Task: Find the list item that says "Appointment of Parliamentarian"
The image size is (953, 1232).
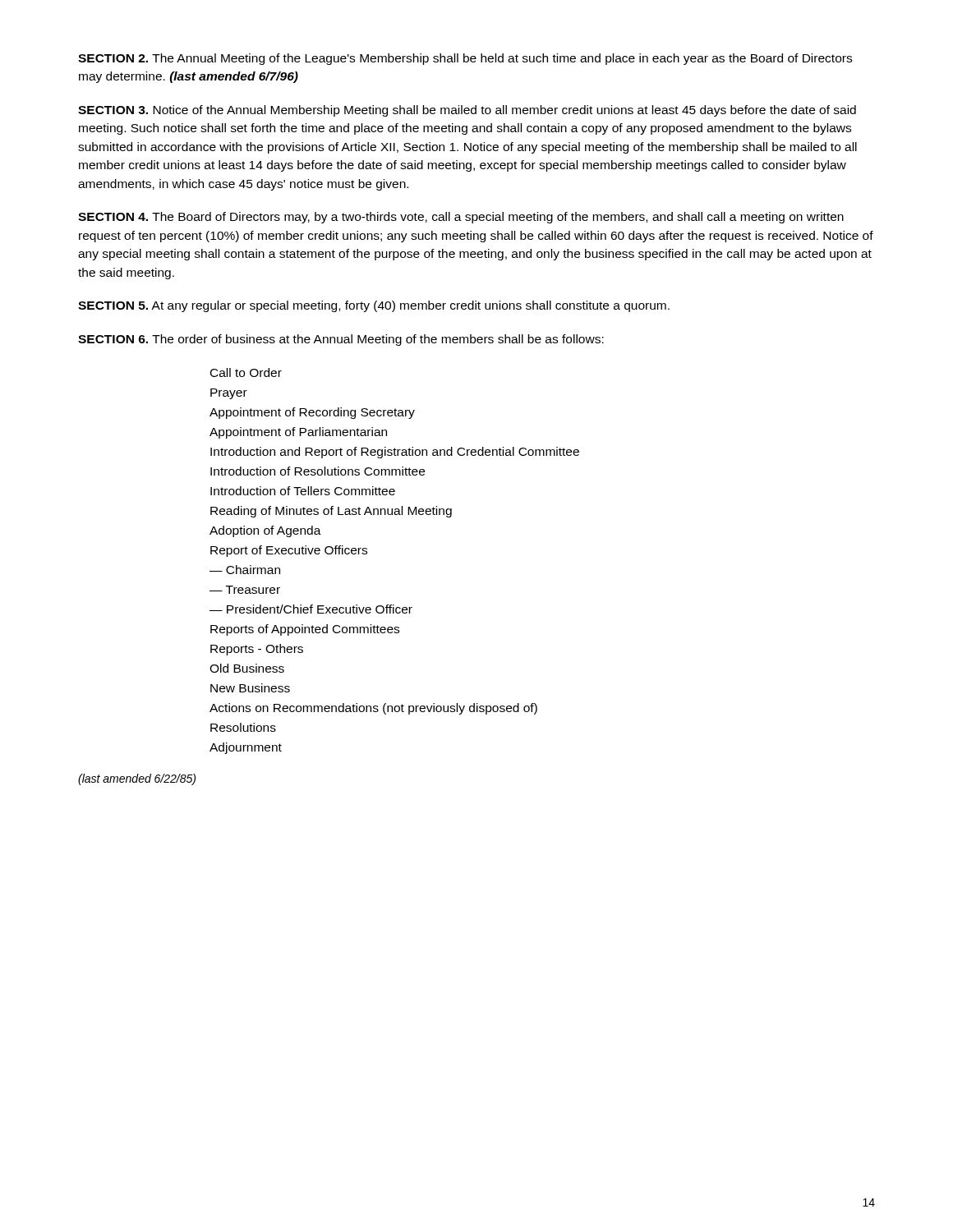Action: tap(299, 432)
